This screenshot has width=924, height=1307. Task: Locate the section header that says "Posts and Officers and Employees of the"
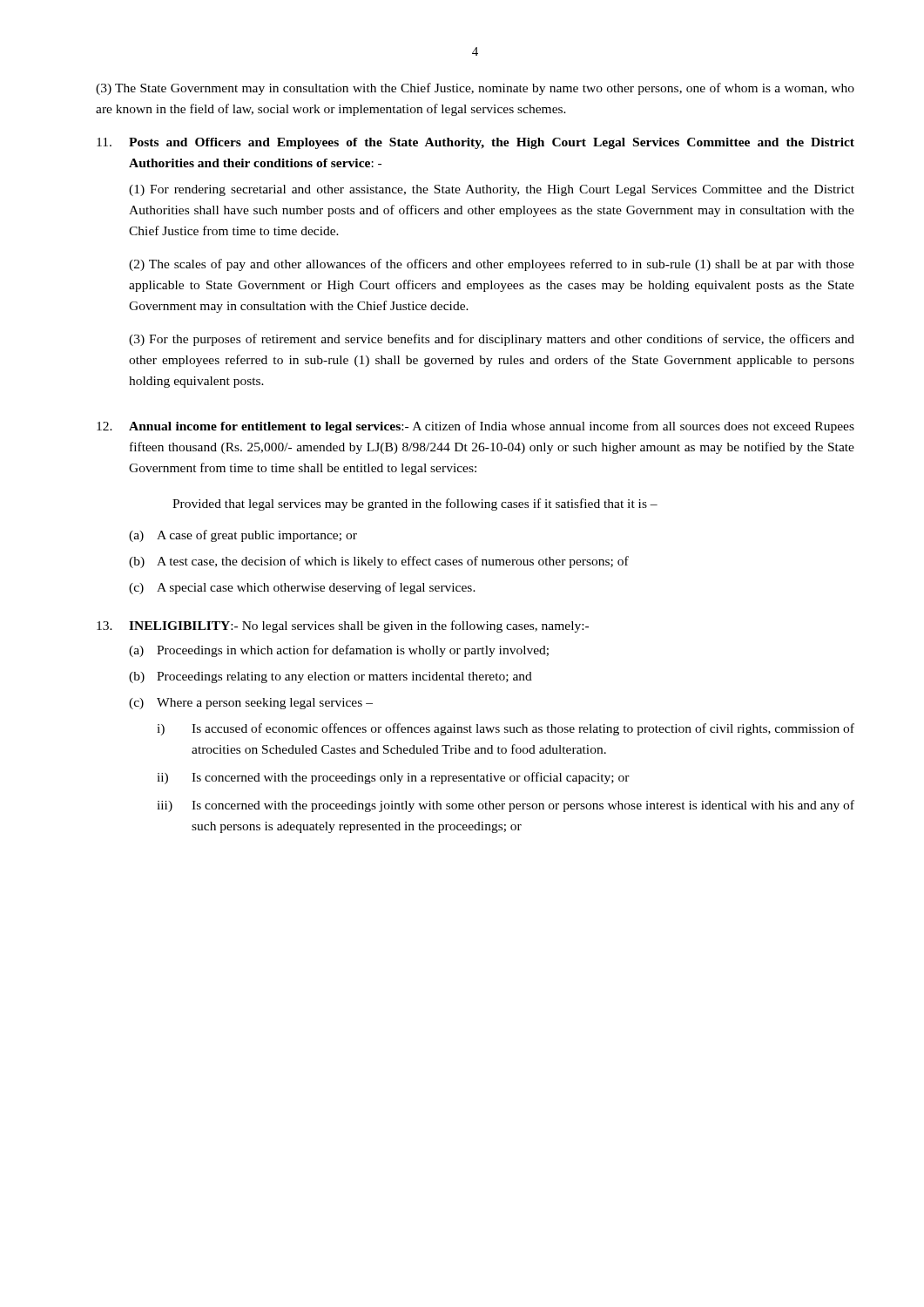[492, 152]
